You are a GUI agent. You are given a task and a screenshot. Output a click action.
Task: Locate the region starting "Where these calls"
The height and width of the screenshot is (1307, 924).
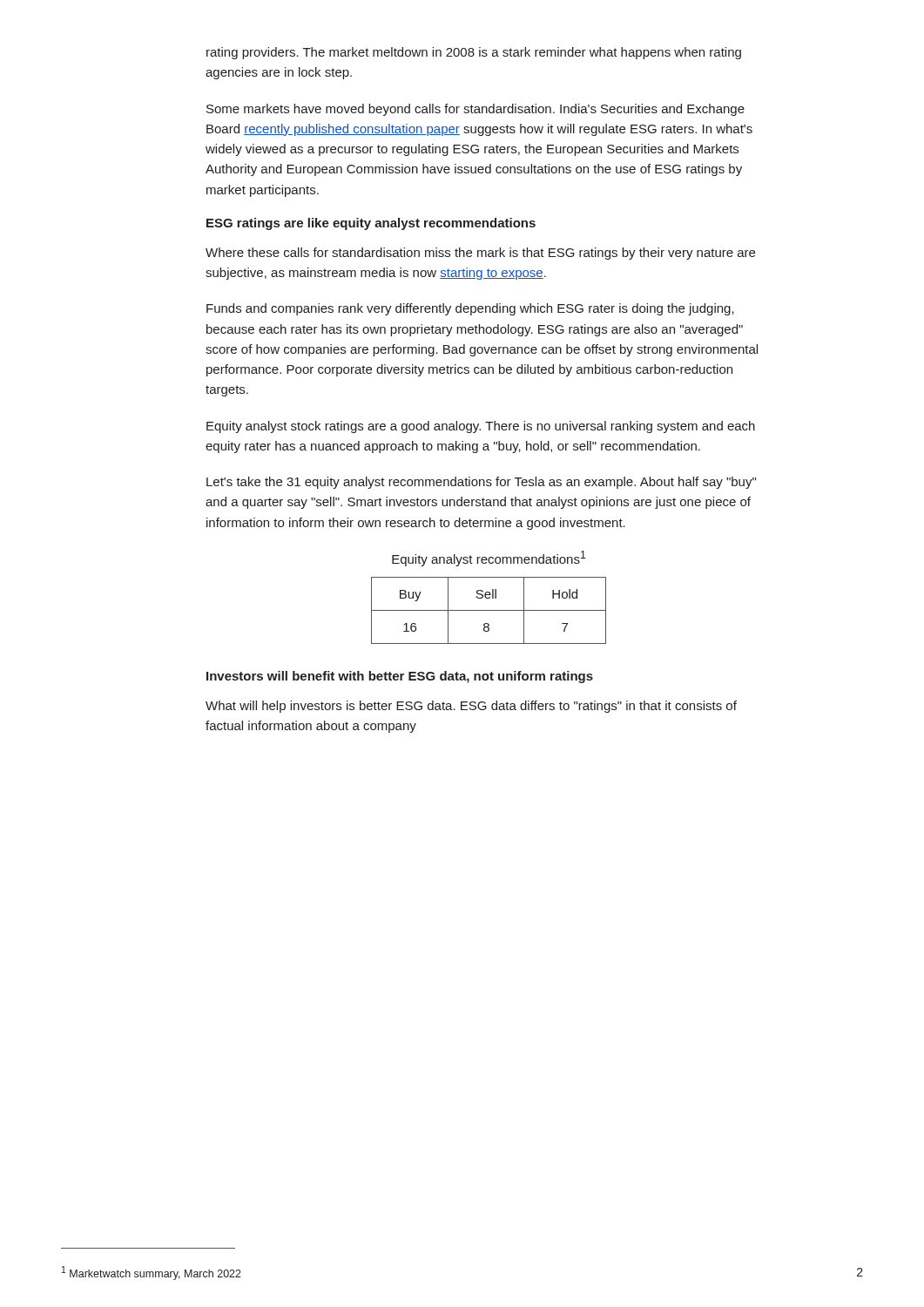481,262
